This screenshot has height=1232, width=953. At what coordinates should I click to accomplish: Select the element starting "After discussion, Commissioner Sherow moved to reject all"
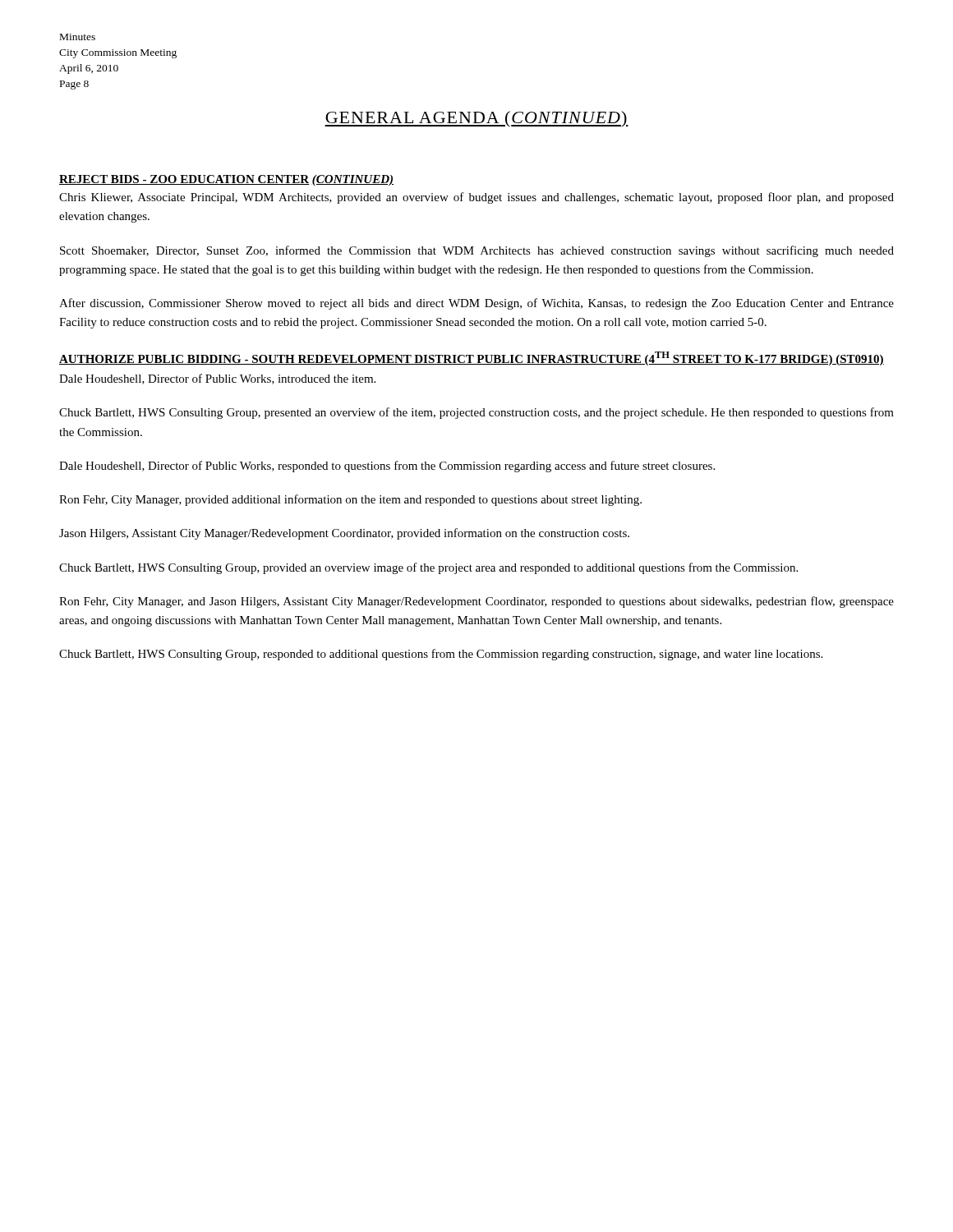click(x=476, y=313)
